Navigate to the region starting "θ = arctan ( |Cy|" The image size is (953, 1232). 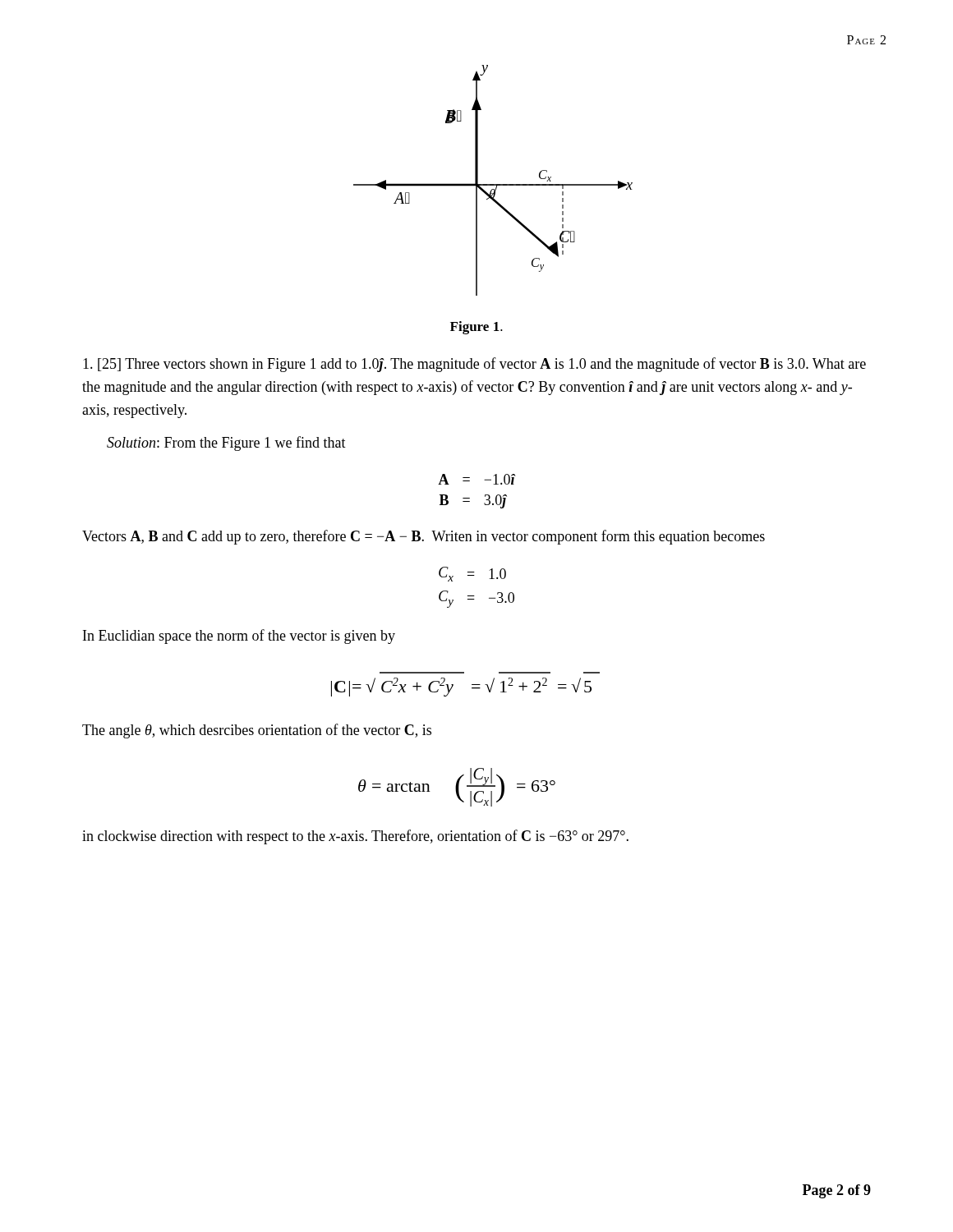pos(476,784)
